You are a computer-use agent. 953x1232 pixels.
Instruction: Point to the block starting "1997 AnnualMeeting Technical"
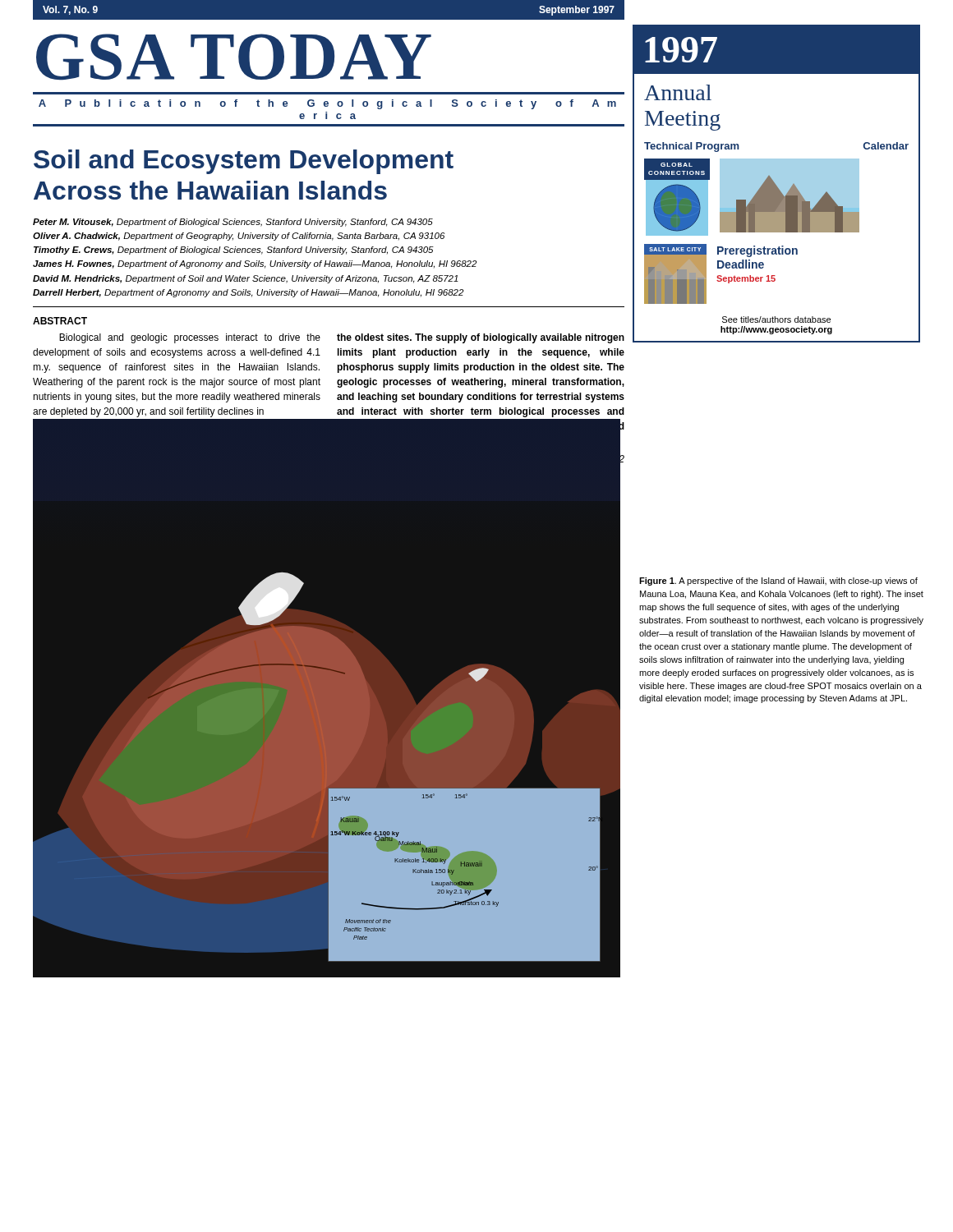(776, 180)
